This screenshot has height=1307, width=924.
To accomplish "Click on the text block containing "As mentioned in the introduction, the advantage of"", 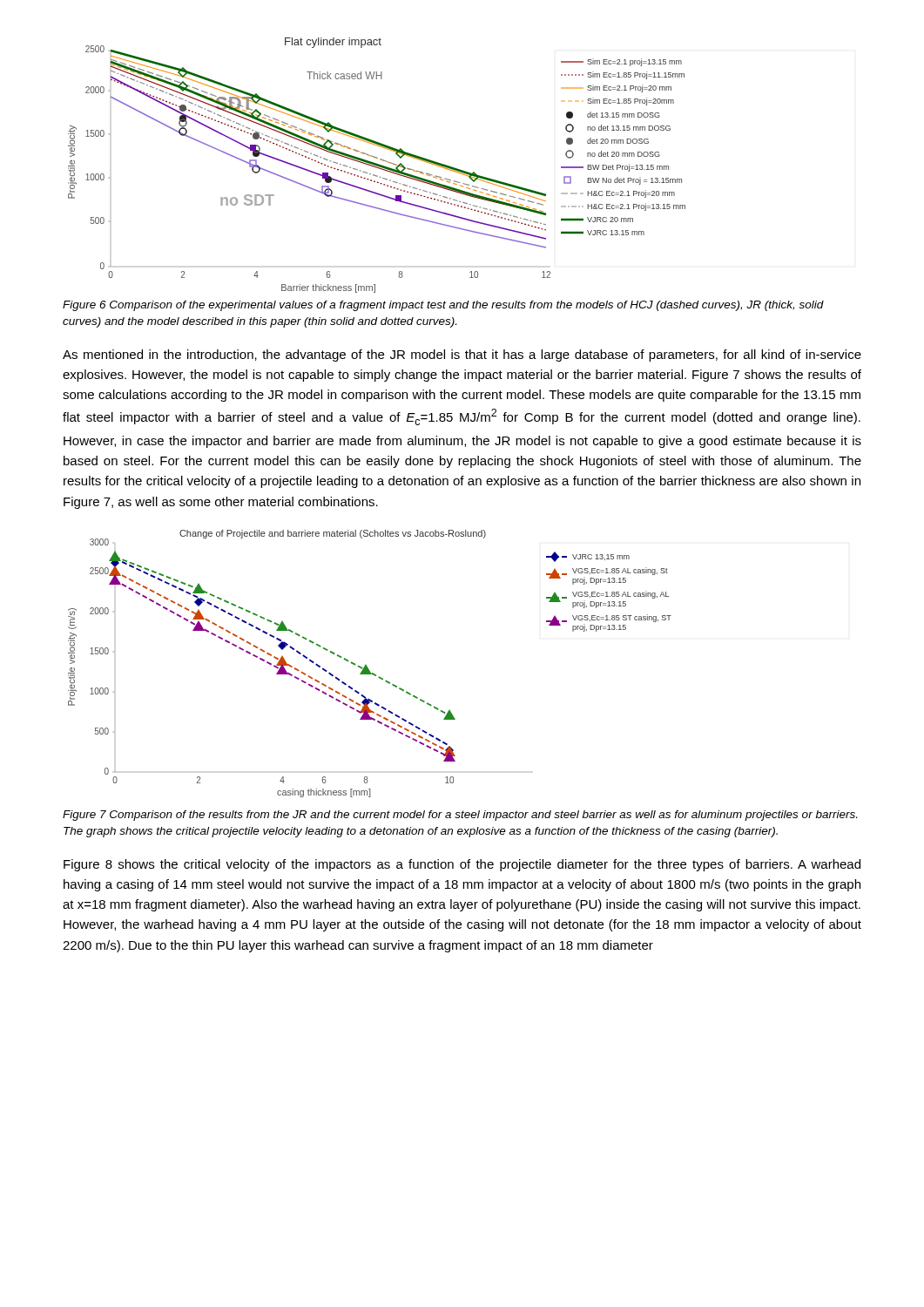I will (462, 428).
